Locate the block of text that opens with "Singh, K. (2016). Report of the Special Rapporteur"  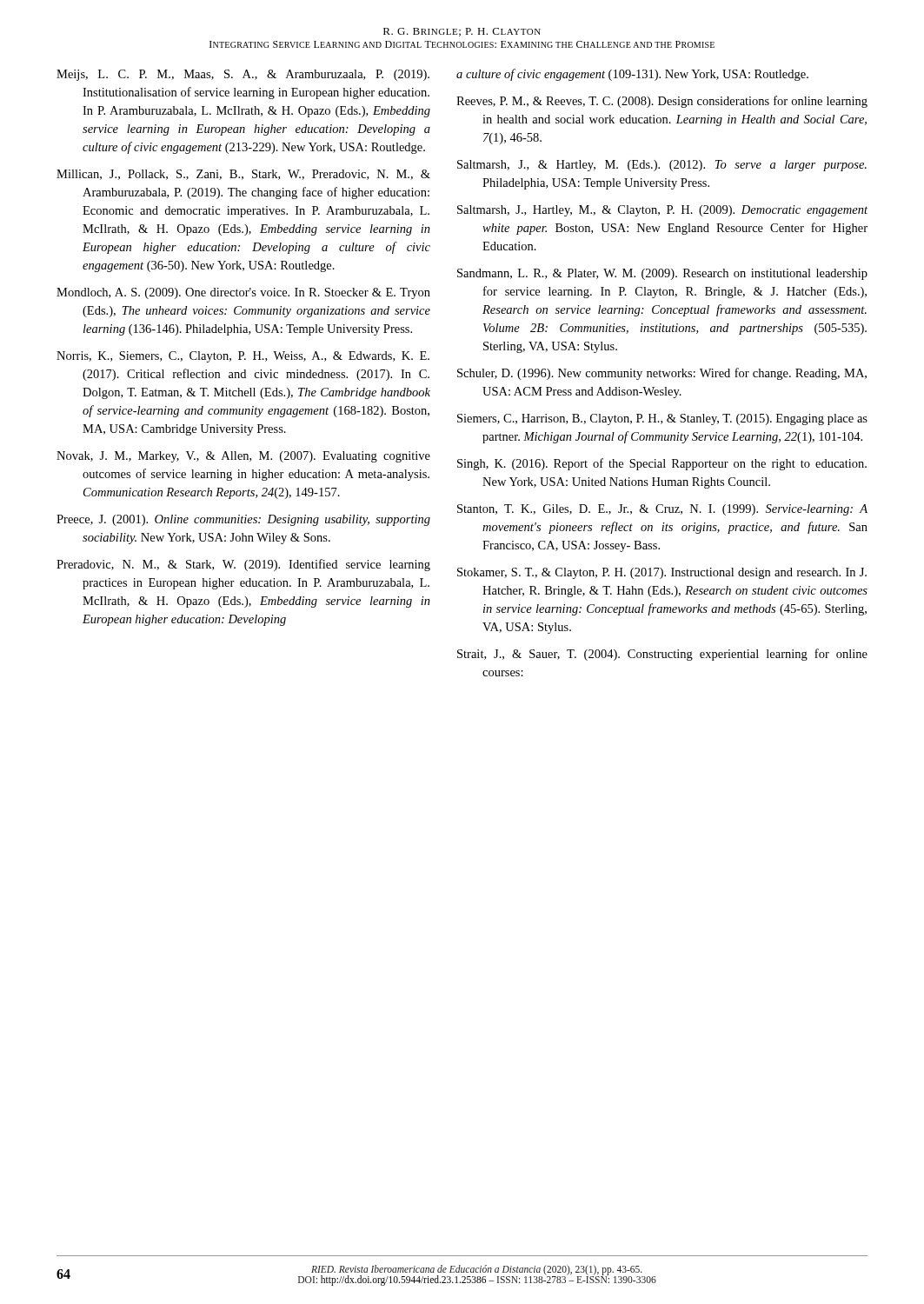[662, 473]
